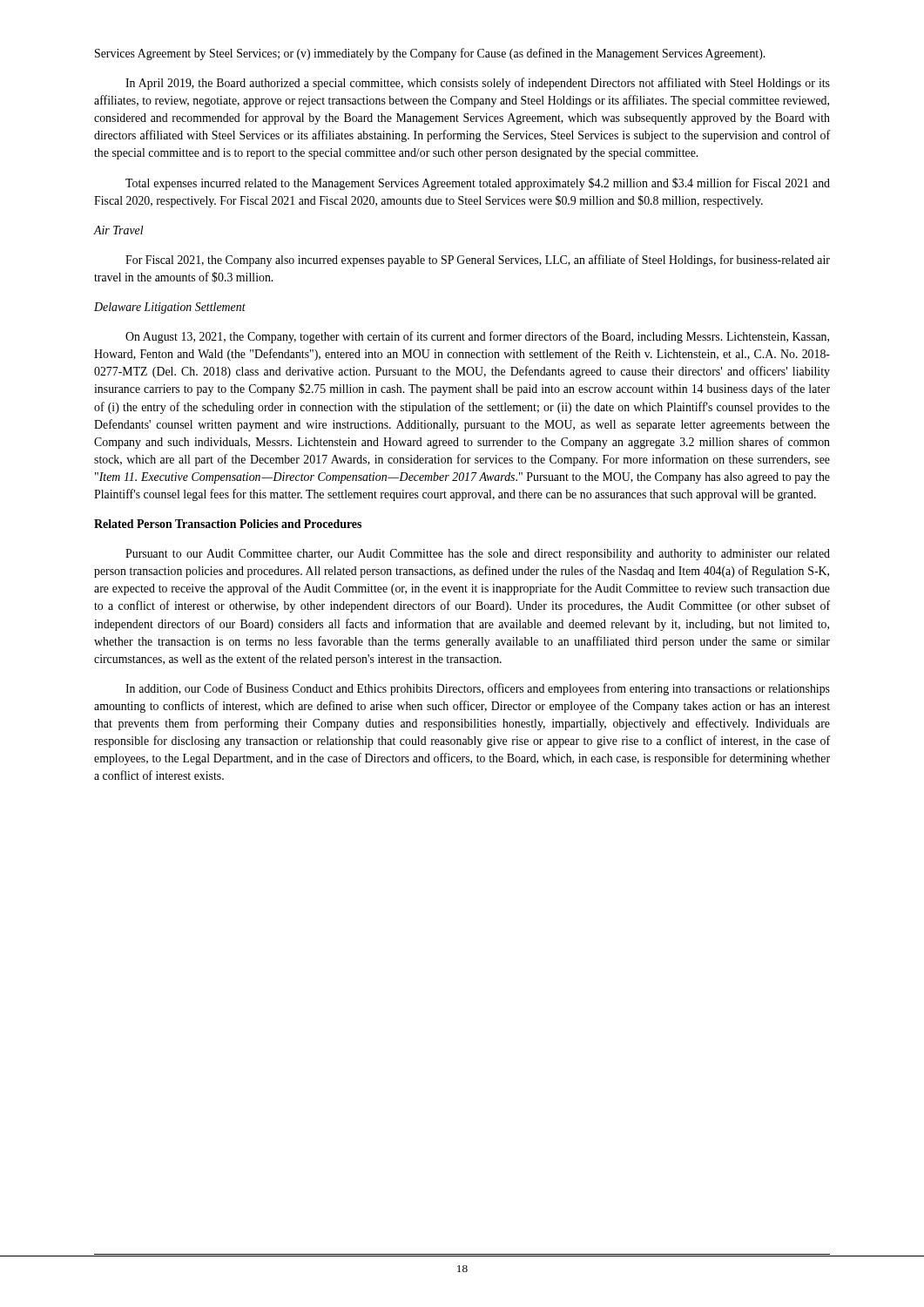Point to the block beginning "Pursuant to our Audit Committee charter, our Audit"
The height and width of the screenshot is (1307, 924).
pyautogui.click(x=462, y=607)
